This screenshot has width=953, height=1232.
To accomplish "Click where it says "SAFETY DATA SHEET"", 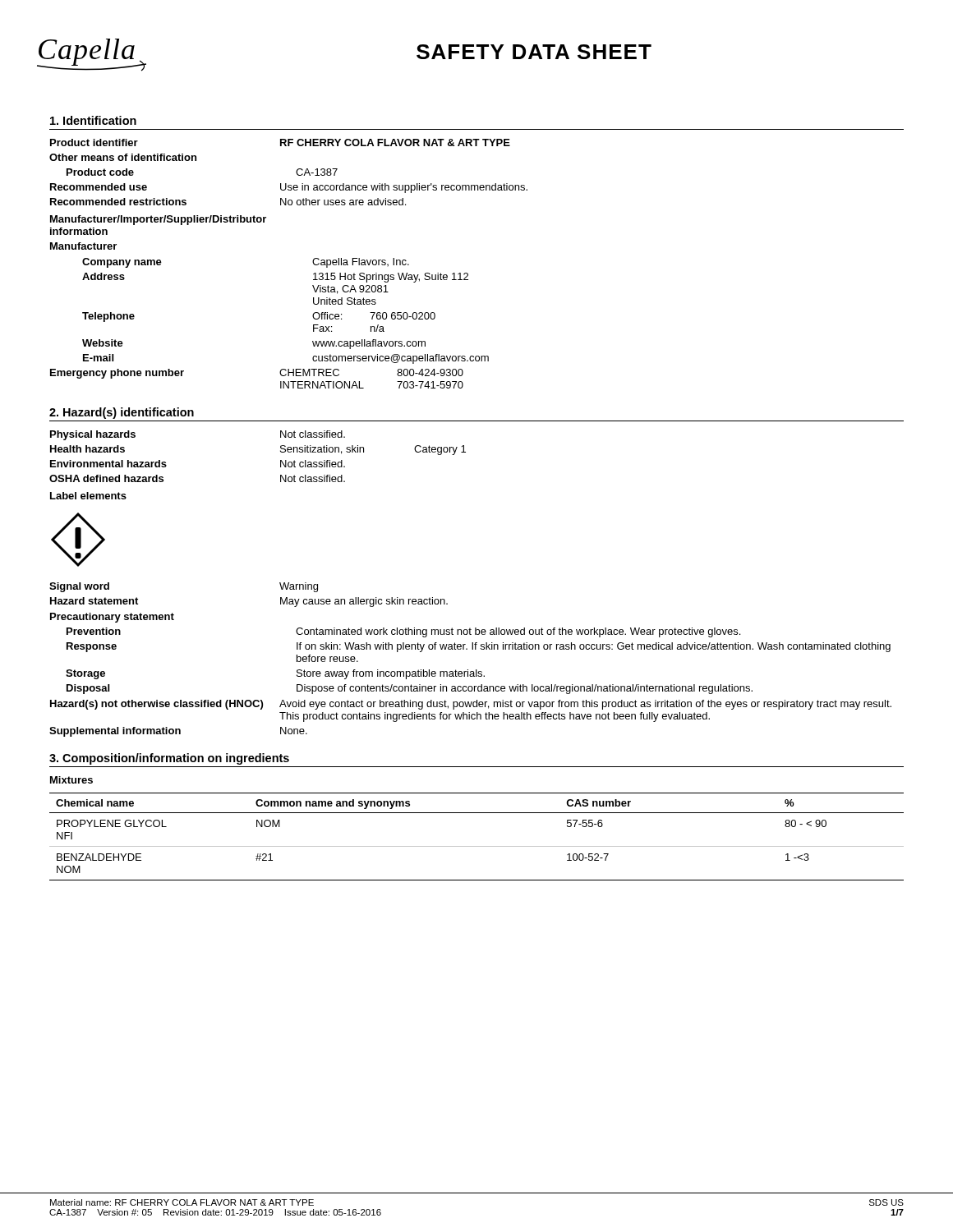I will click(x=534, y=52).
